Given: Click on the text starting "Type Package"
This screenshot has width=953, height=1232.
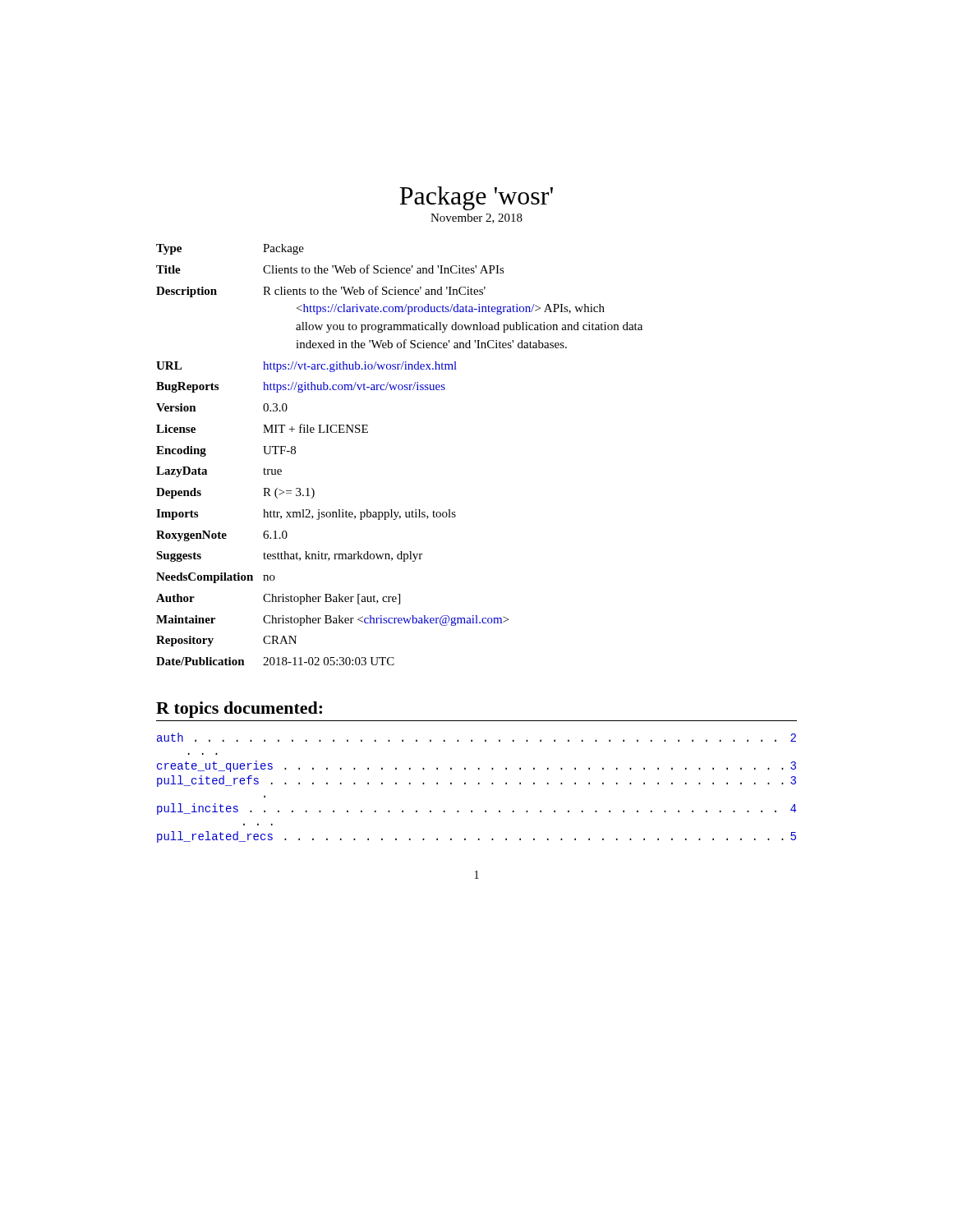Looking at the screenshot, I should tap(168, 249).
